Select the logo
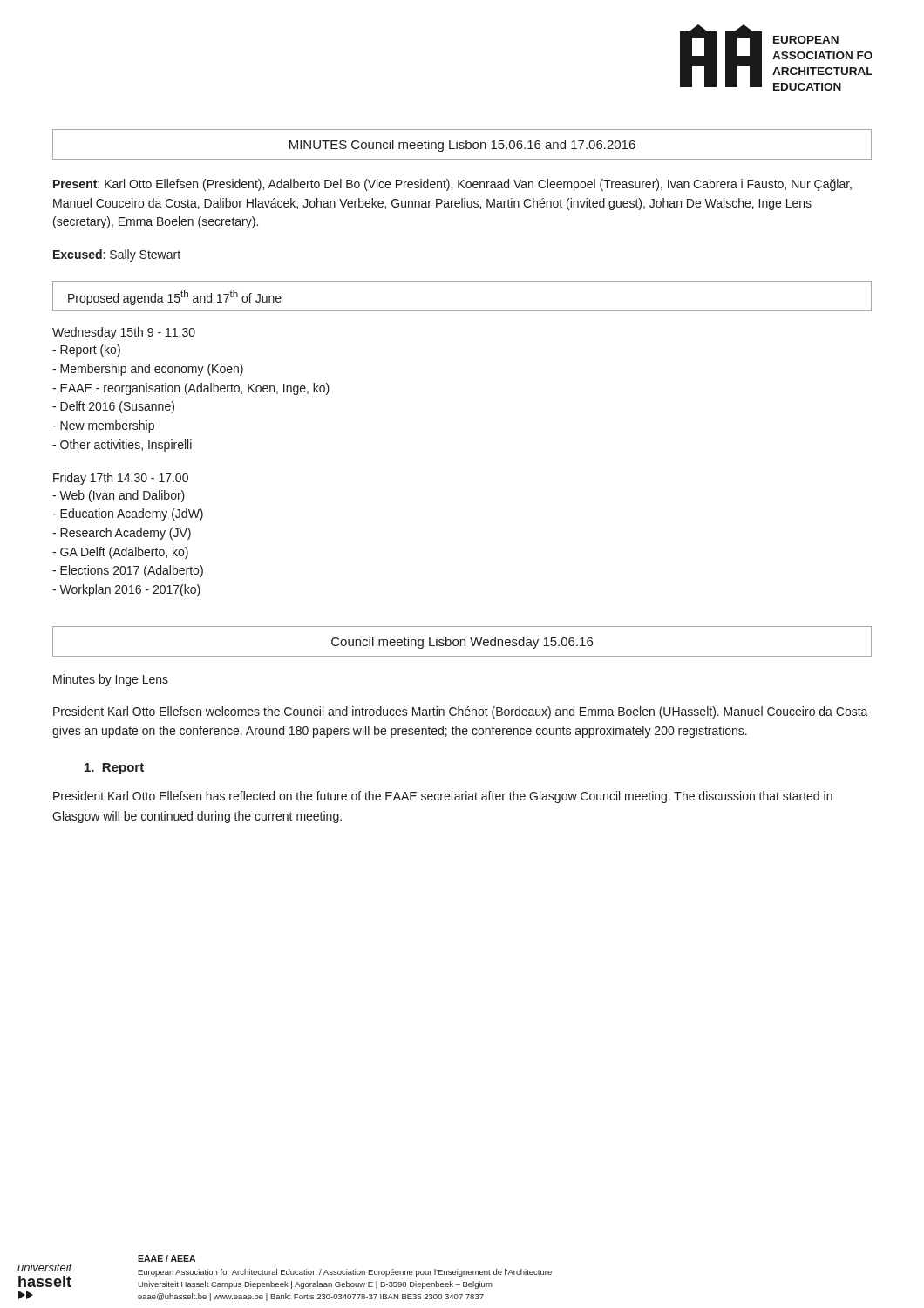924x1308 pixels. click(x=776, y=59)
